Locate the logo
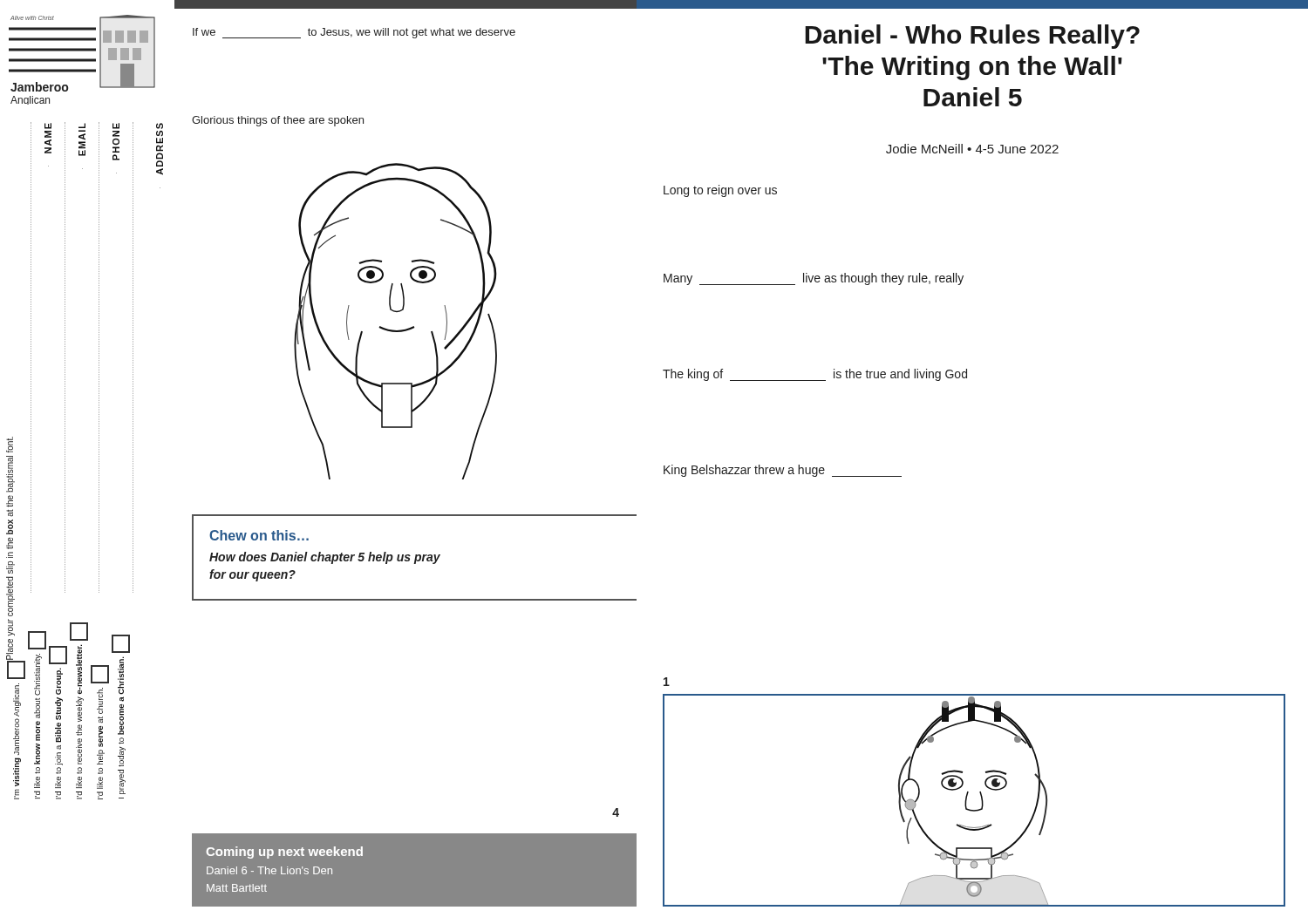 coord(85,57)
